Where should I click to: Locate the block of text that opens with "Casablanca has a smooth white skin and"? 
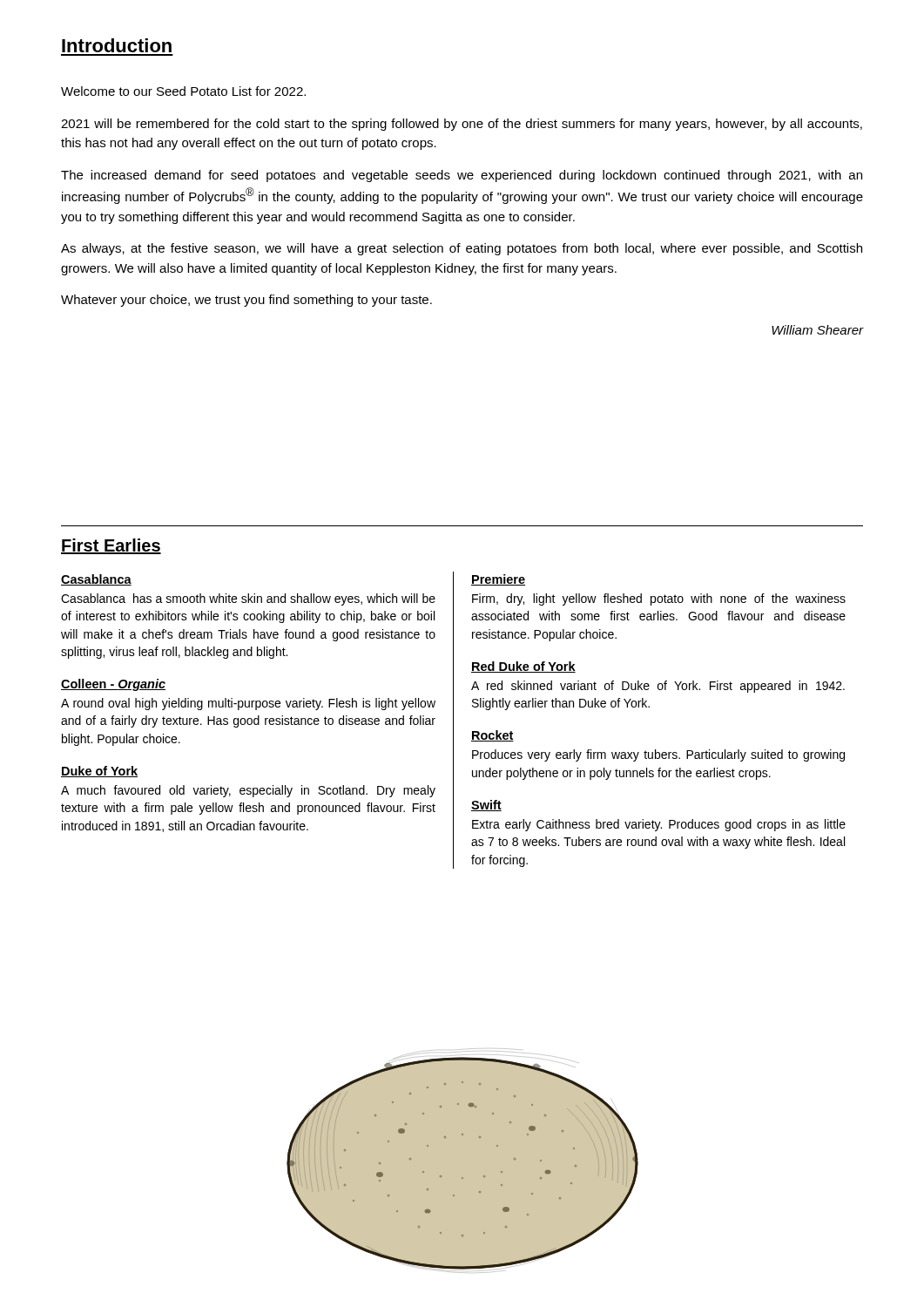[248, 625]
